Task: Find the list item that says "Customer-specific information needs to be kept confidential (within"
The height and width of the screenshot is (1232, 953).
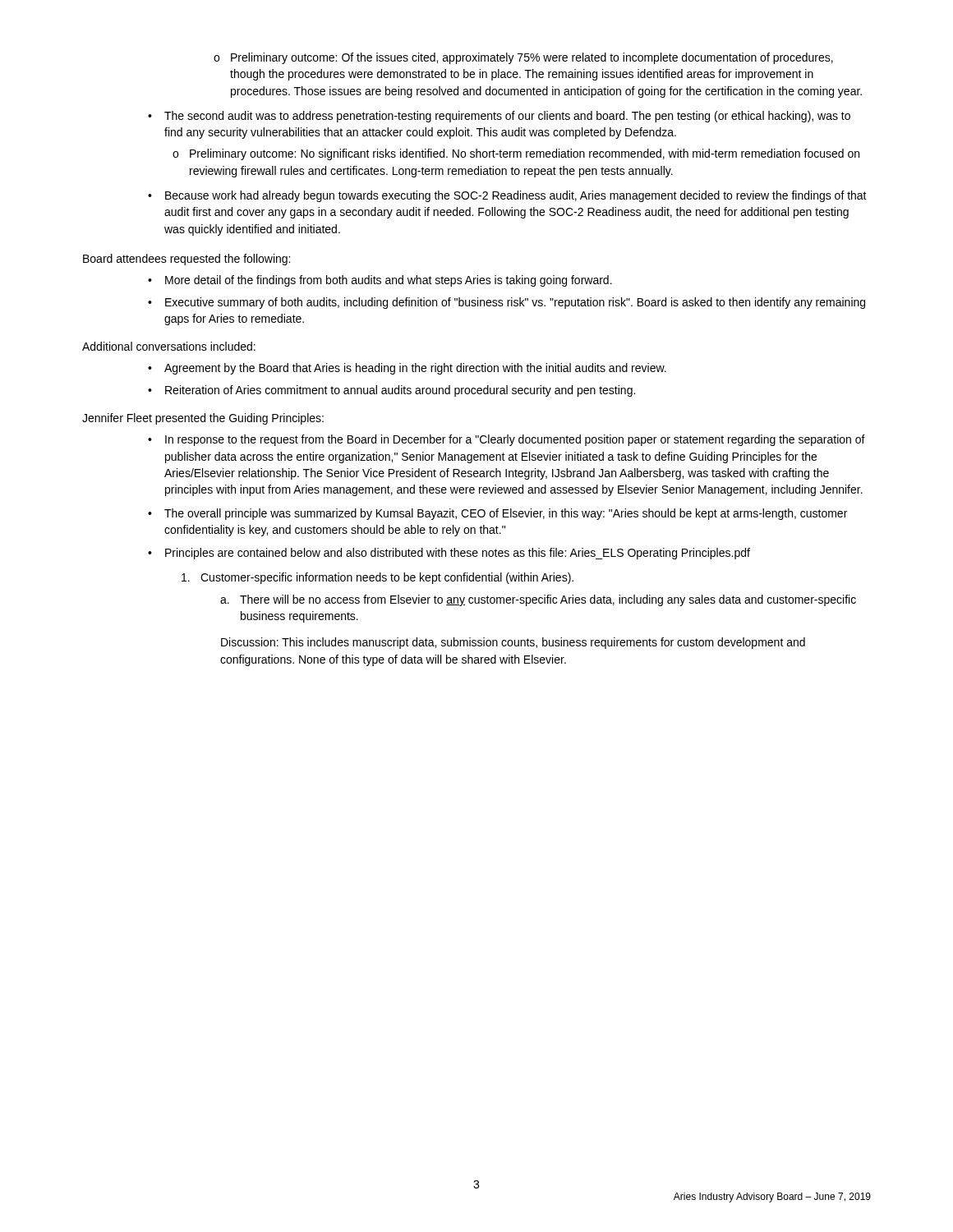Action: (378, 578)
